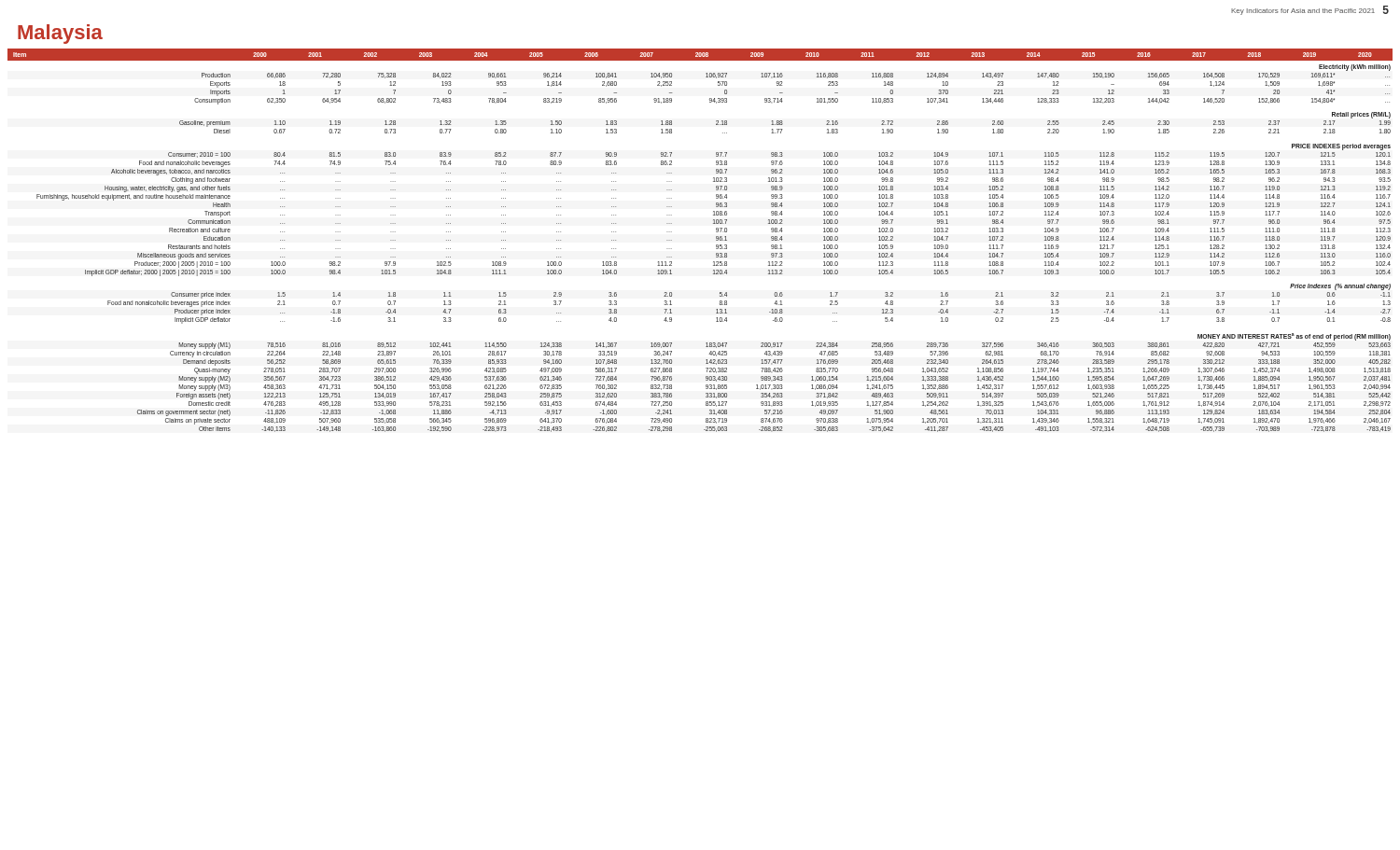Select the title
This screenshot has width=1400, height=850.
point(60,32)
